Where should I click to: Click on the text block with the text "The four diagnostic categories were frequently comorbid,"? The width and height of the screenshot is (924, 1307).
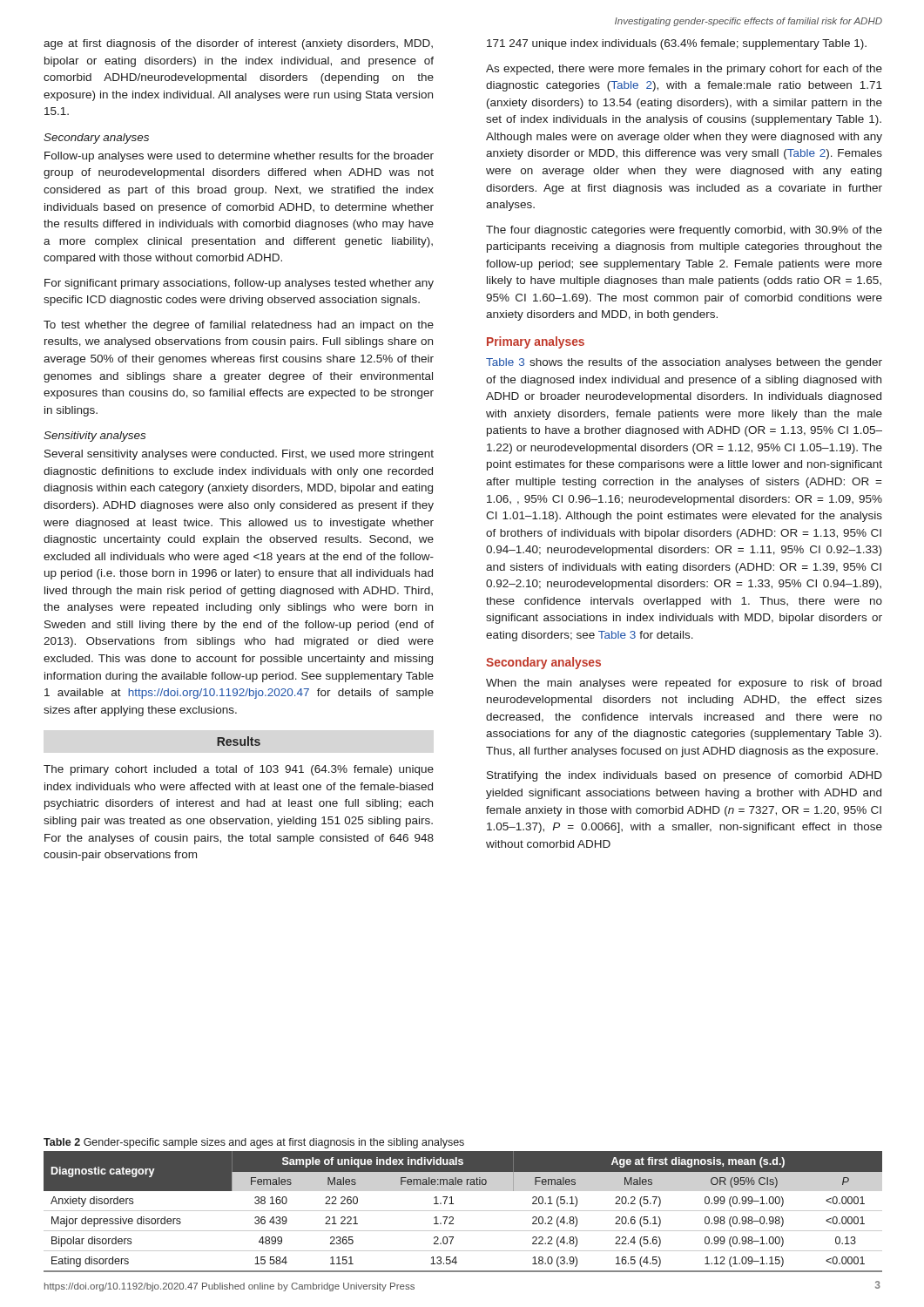tap(684, 272)
